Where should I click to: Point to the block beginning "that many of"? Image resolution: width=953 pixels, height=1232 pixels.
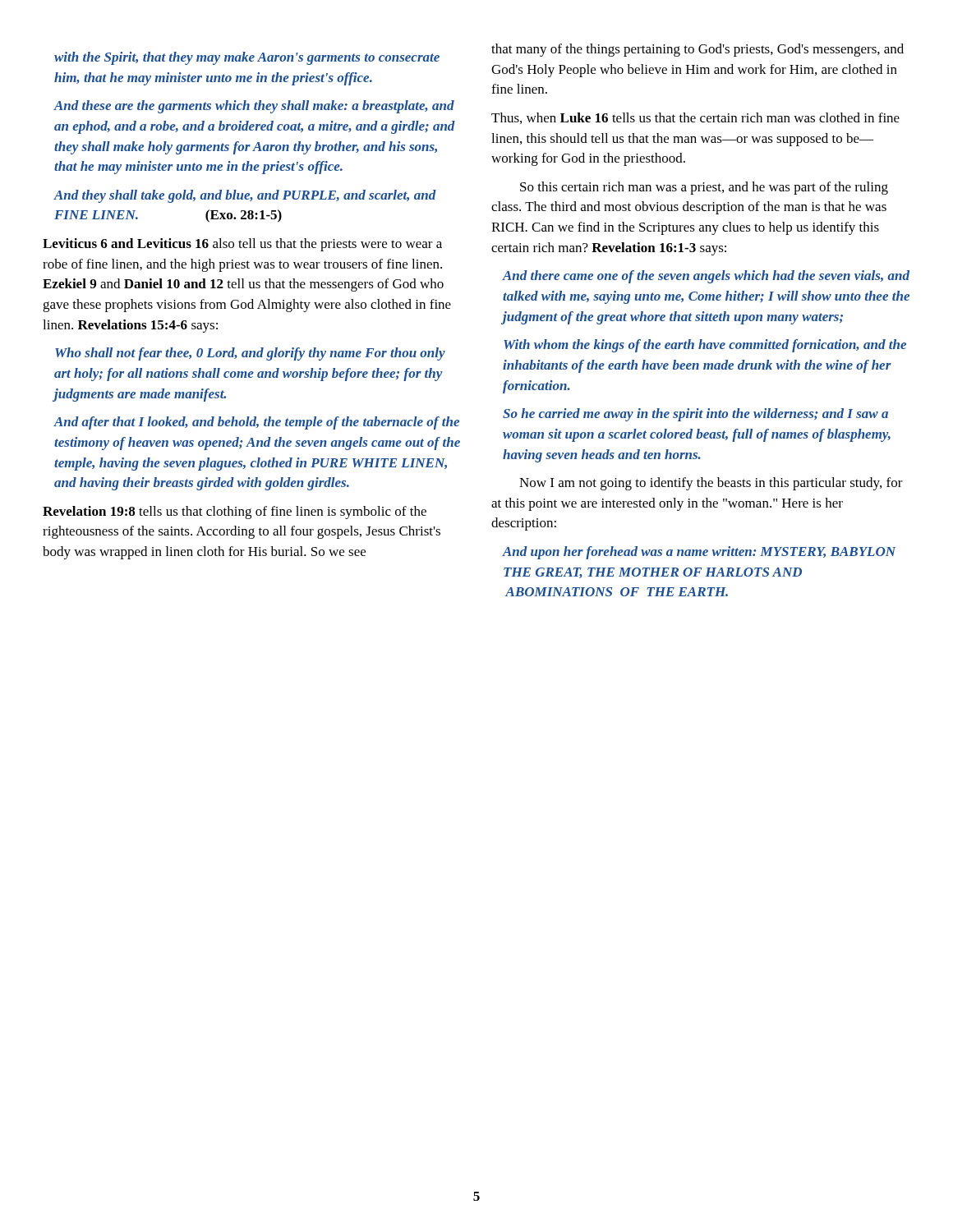pos(701,70)
